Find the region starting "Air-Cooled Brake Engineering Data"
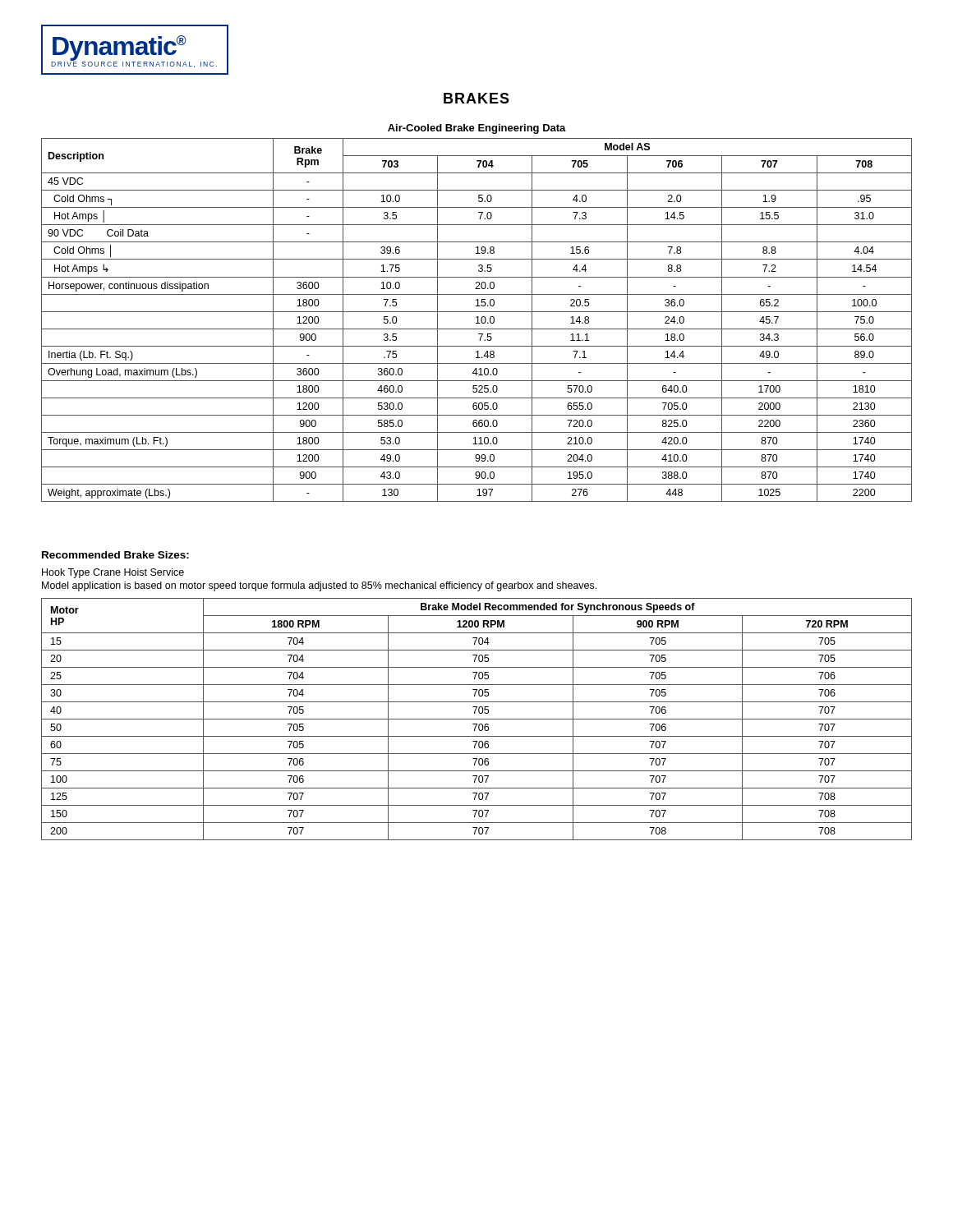 [476, 128]
